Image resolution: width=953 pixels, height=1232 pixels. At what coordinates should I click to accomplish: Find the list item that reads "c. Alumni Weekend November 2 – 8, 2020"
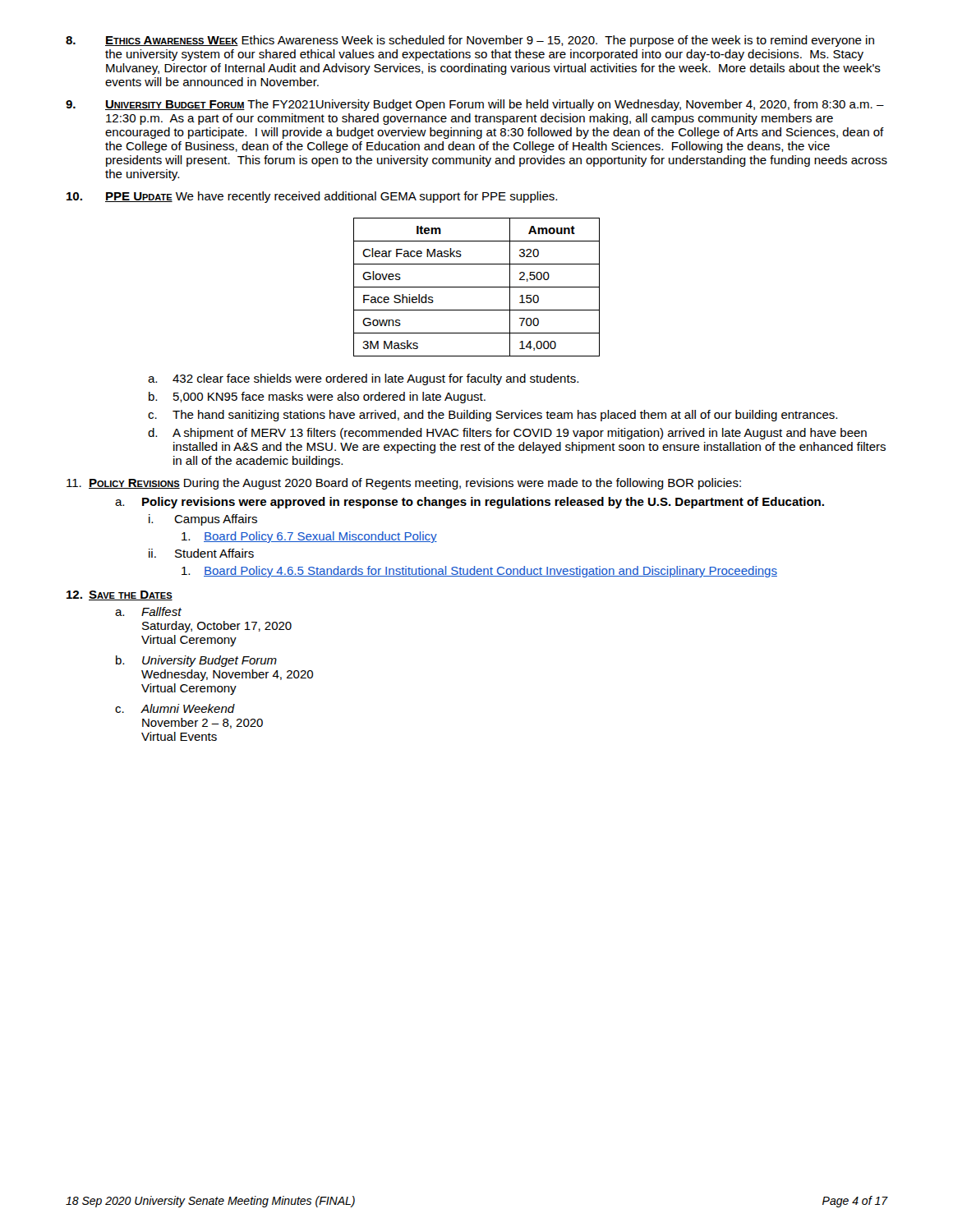[x=189, y=722]
